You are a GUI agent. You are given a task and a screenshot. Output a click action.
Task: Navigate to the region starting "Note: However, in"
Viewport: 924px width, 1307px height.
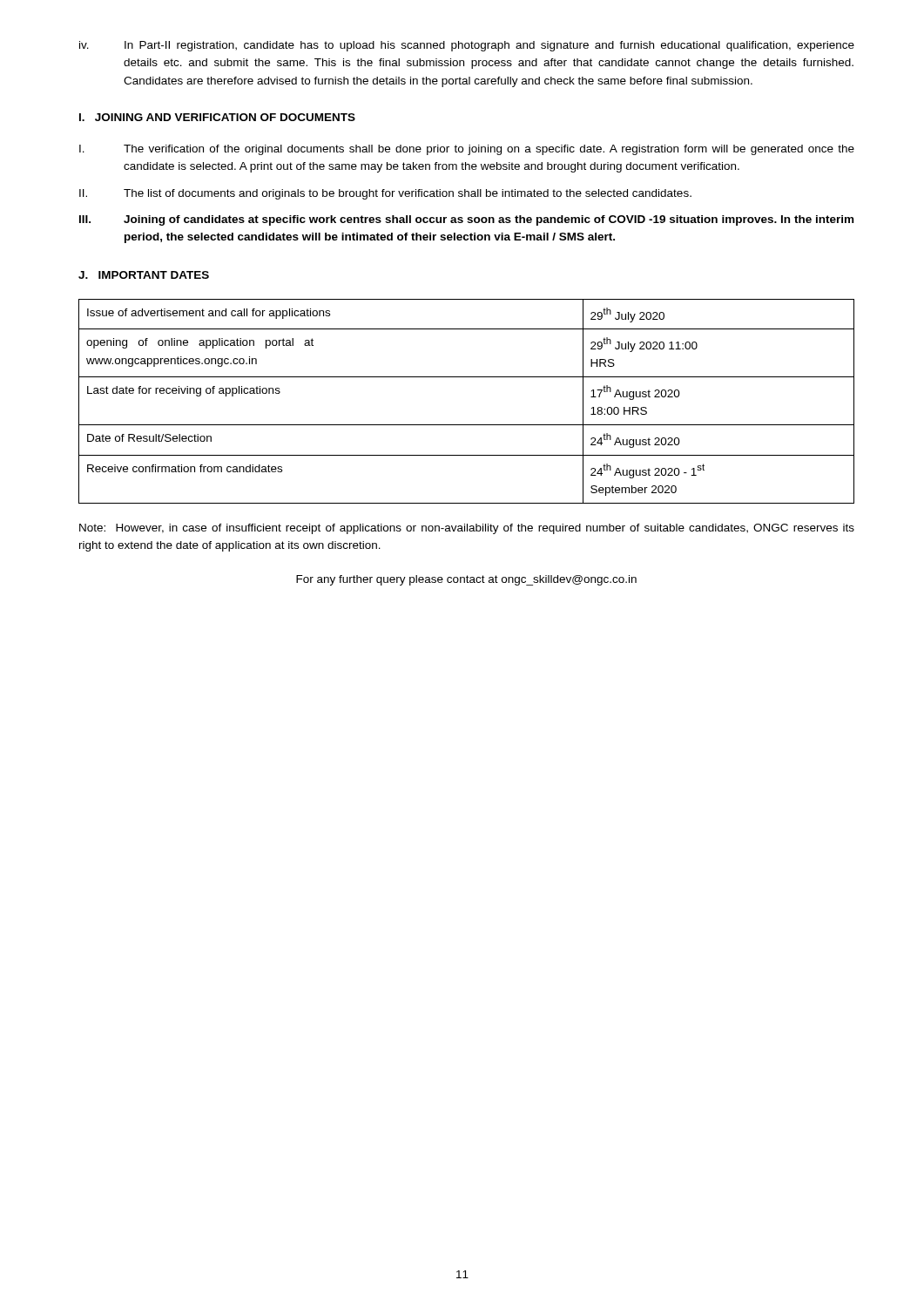point(466,536)
